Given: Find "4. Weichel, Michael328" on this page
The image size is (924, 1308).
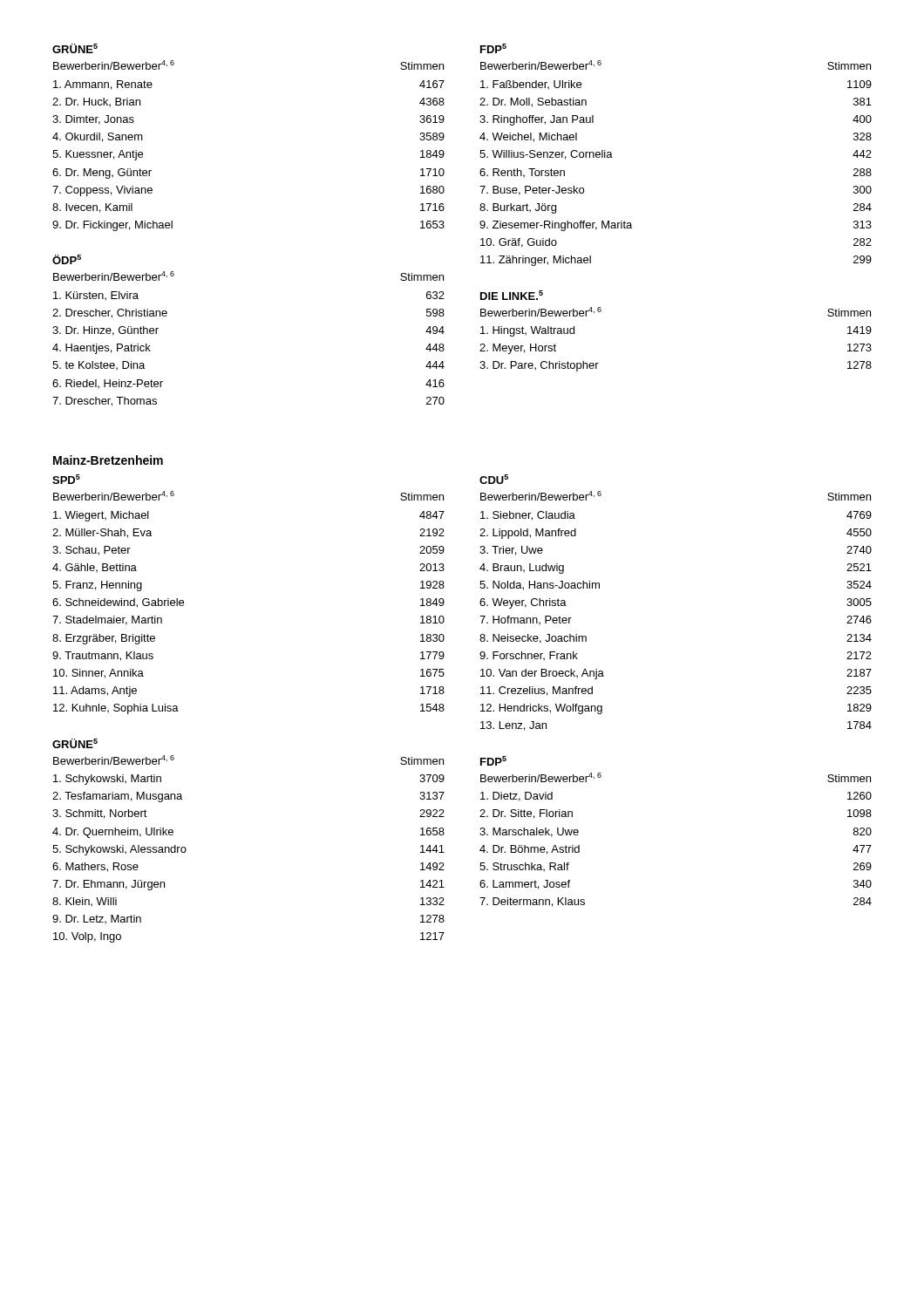Looking at the screenshot, I should (x=526, y=137).
